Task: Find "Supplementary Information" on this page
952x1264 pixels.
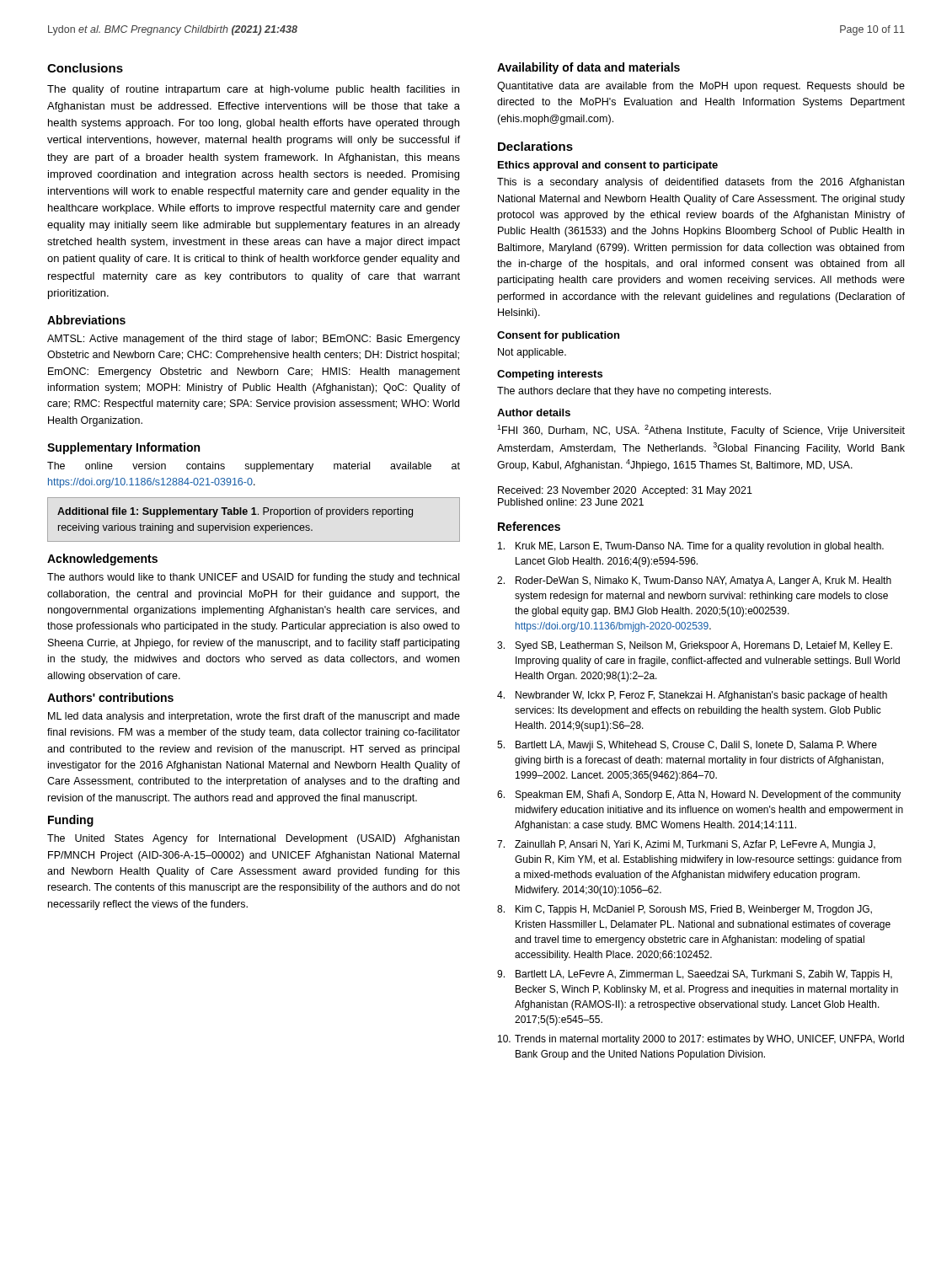Action: (124, 448)
